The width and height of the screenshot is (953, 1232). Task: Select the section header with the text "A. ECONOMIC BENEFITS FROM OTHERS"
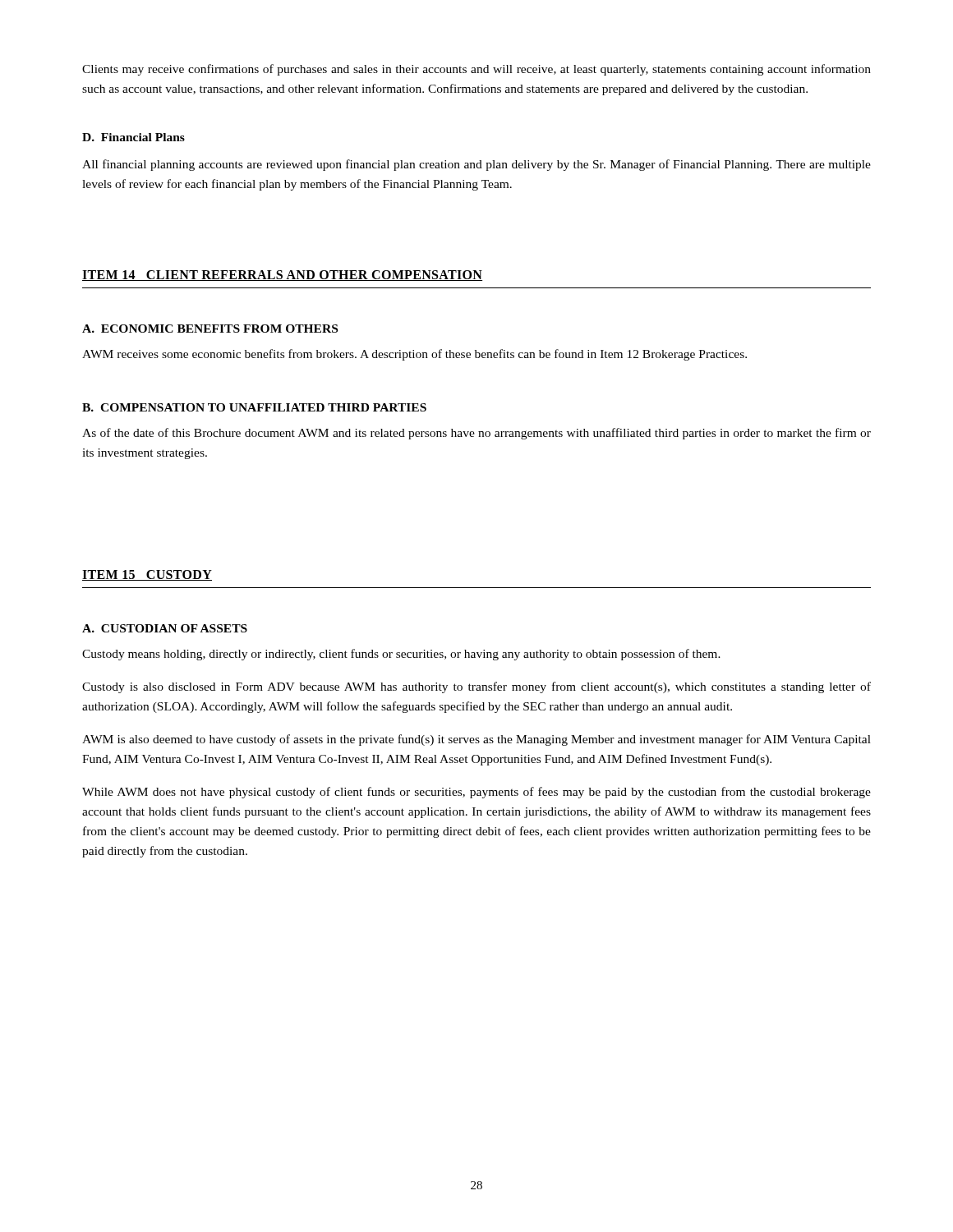click(210, 328)
